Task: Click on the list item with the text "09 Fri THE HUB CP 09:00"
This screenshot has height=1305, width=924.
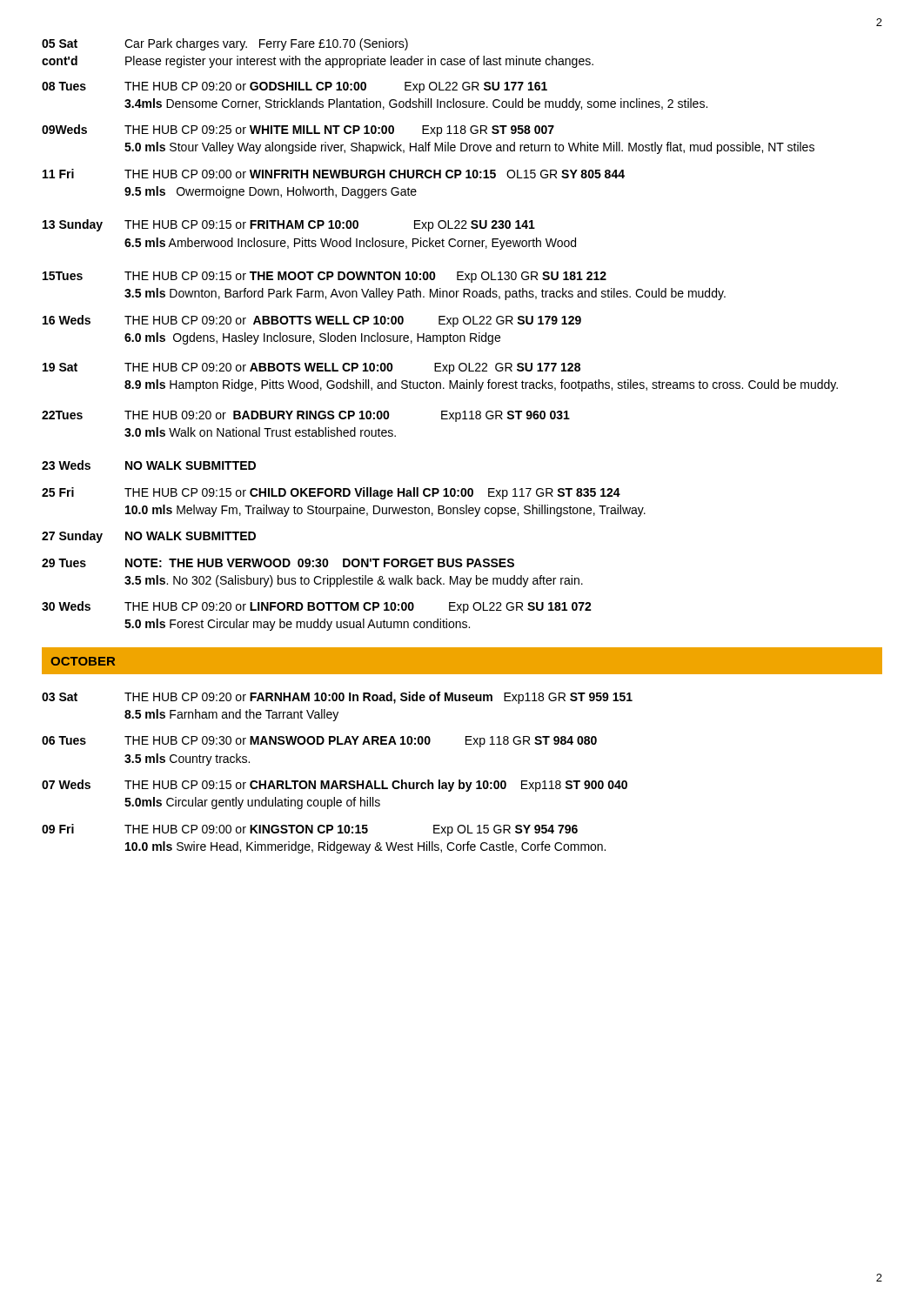Action: pyautogui.click(x=462, y=838)
